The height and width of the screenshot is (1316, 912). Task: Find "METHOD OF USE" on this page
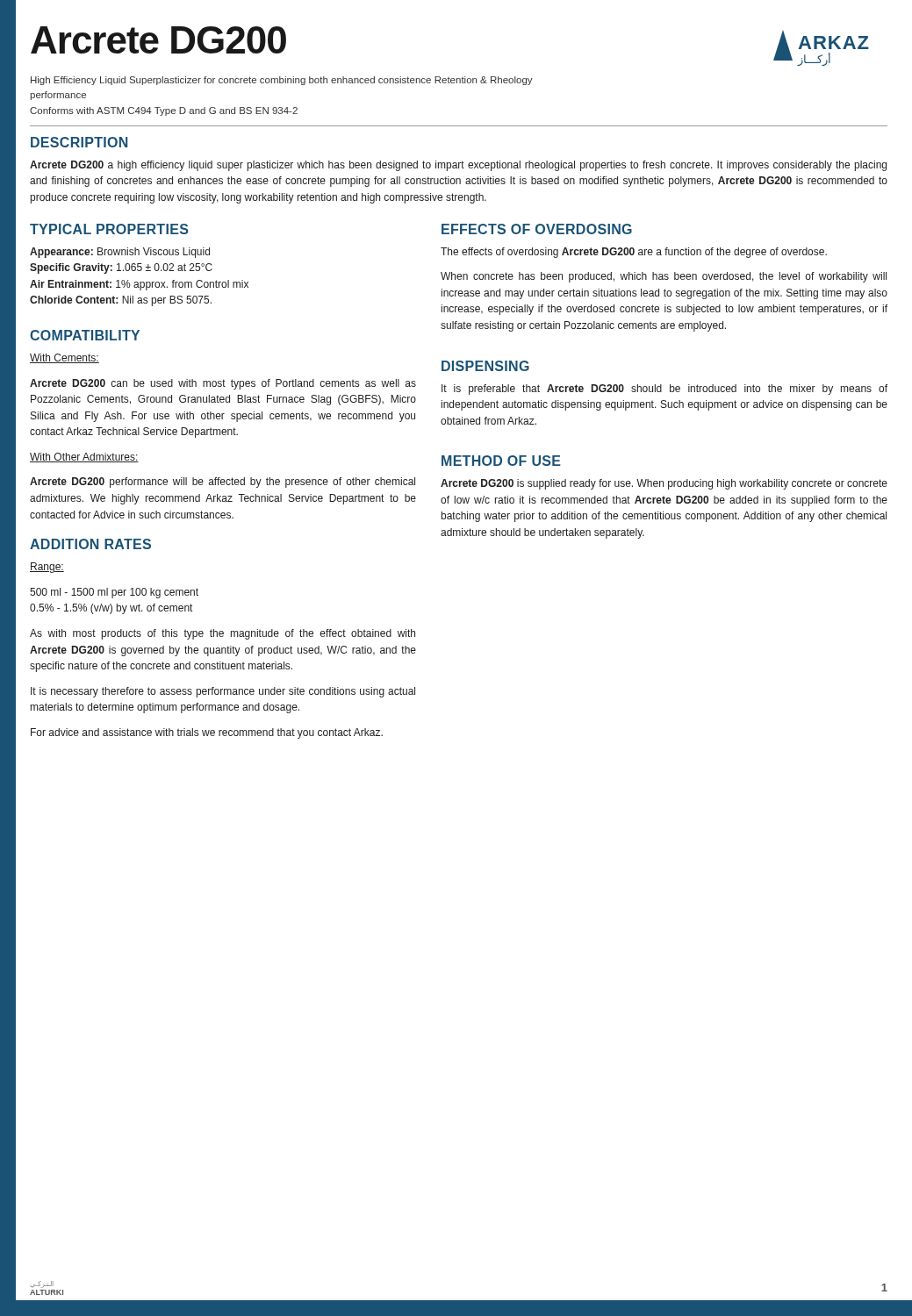tap(501, 461)
